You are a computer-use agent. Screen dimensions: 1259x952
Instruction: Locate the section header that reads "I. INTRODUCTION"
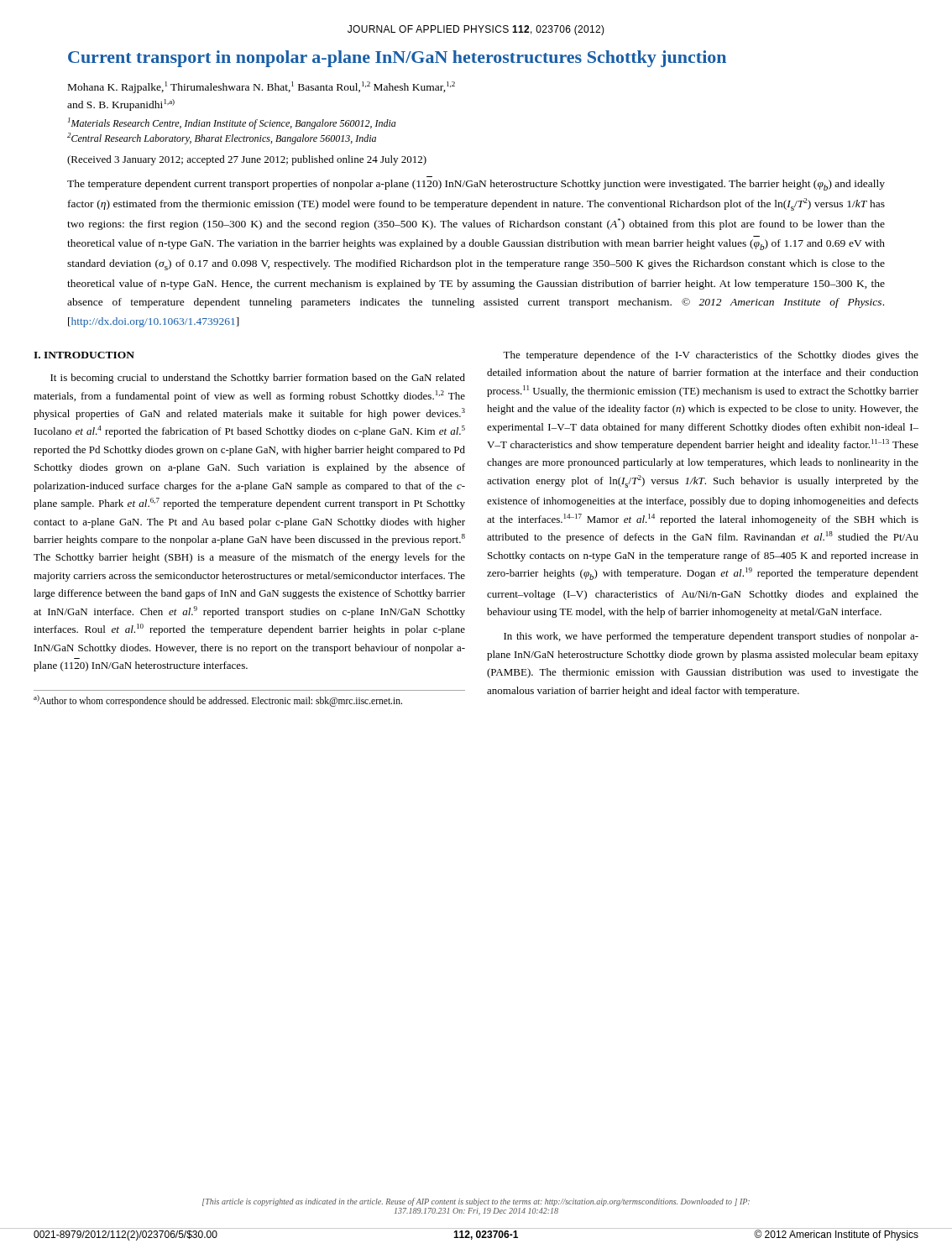click(x=84, y=355)
